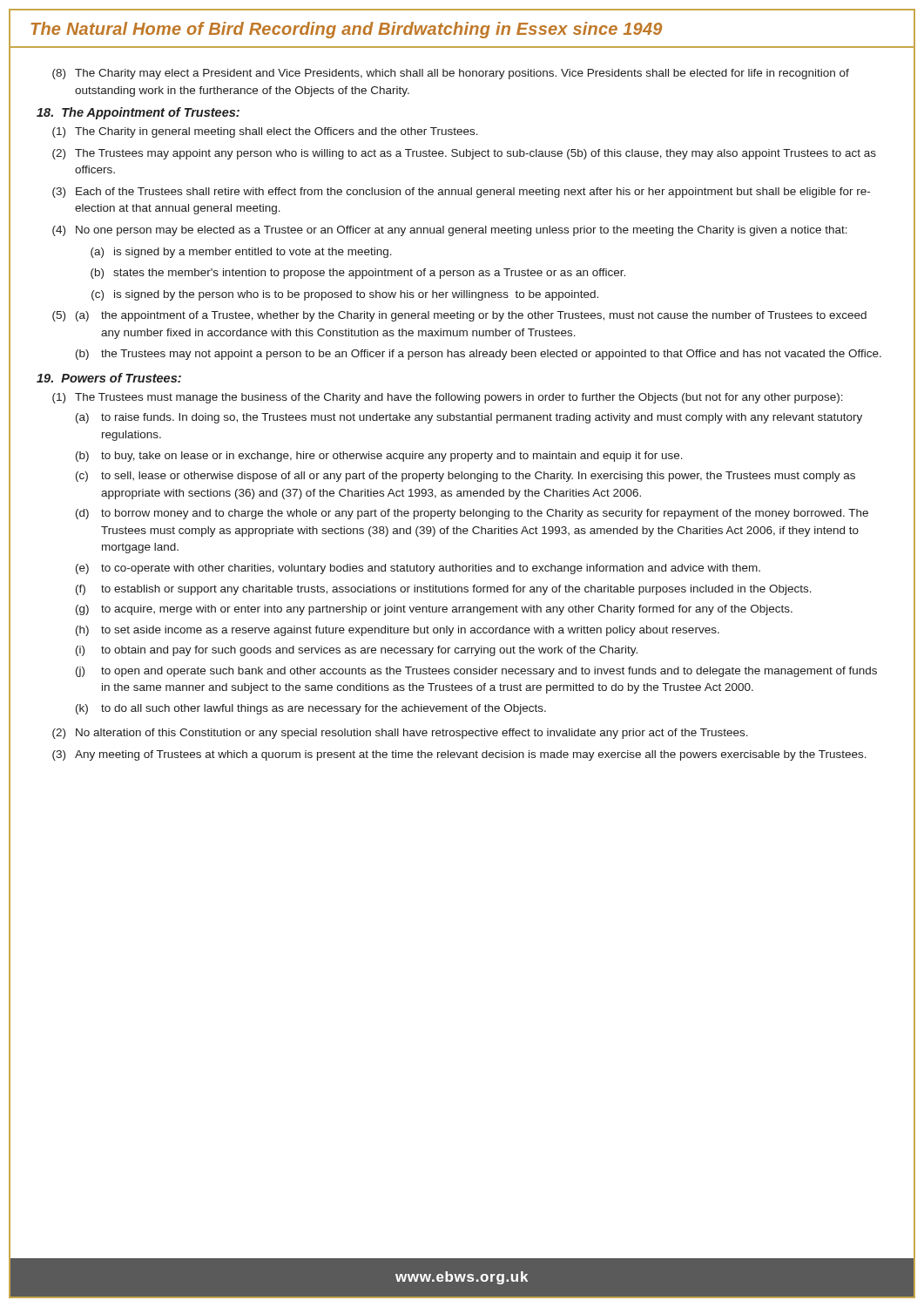This screenshot has height=1307, width=924.
Task: Click on the list item with the text "(4) No one person may be elected"
Action: point(462,230)
